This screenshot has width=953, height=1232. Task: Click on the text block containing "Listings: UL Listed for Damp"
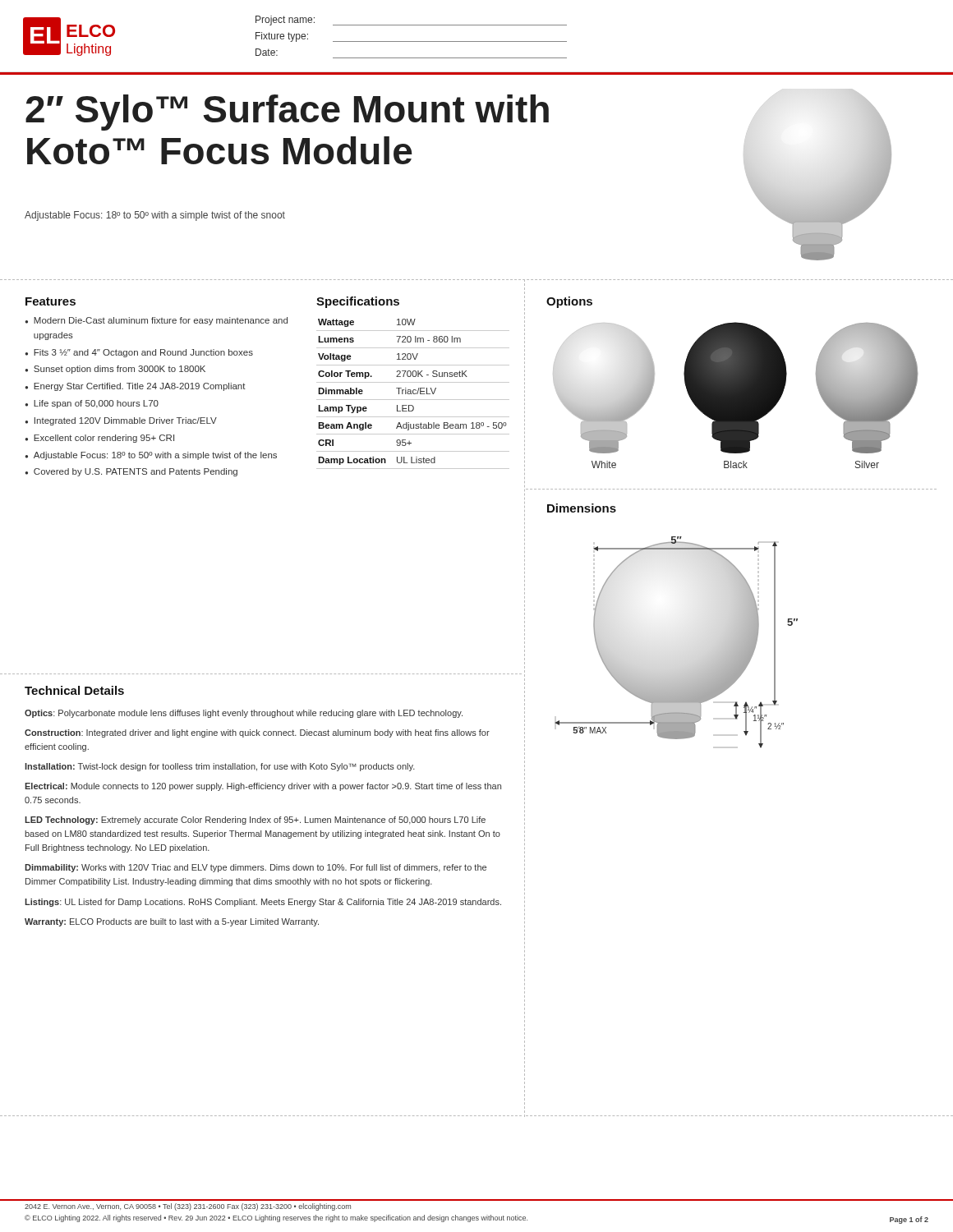263,901
